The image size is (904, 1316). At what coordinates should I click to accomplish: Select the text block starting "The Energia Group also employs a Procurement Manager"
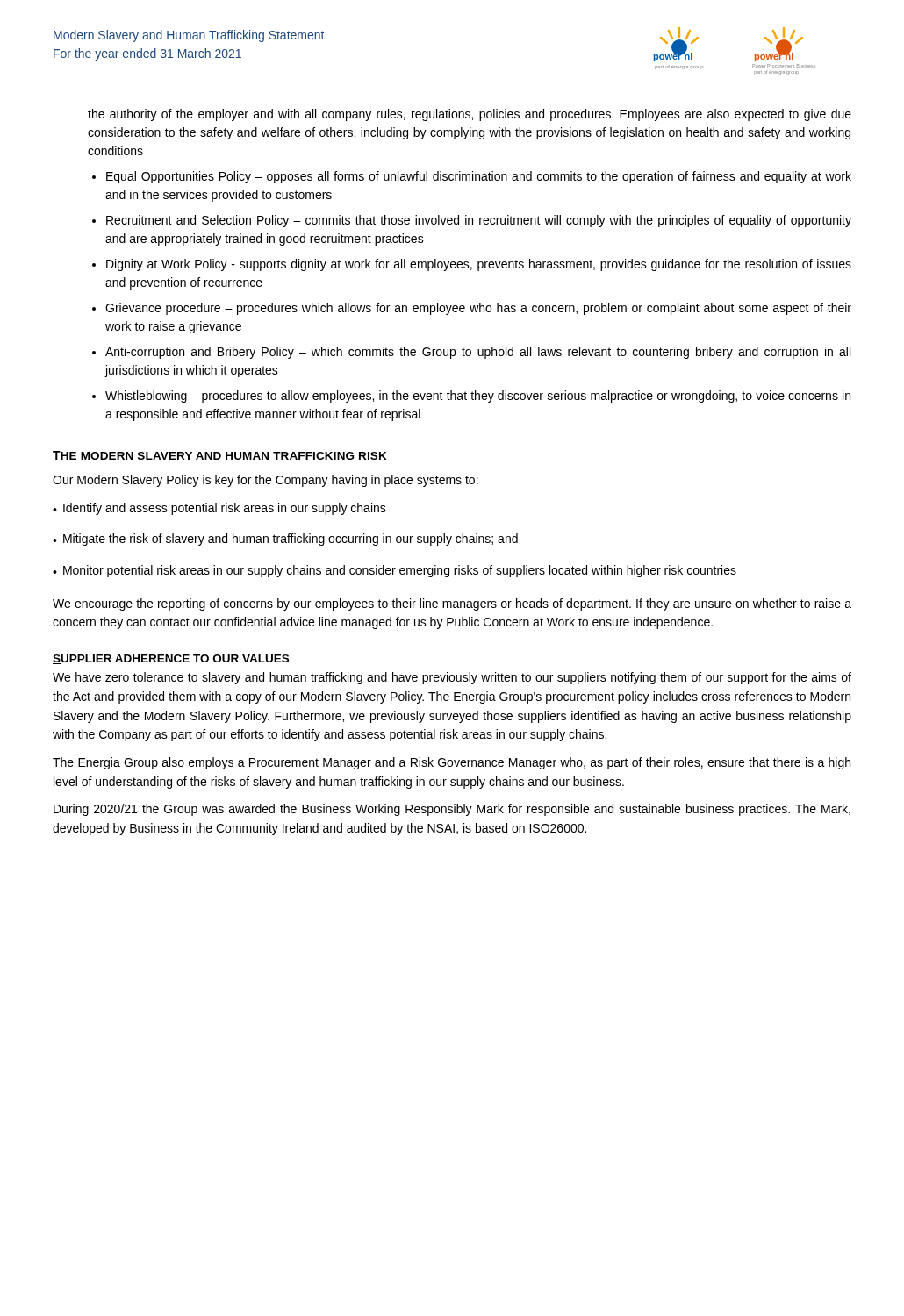[x=452, y=772]
